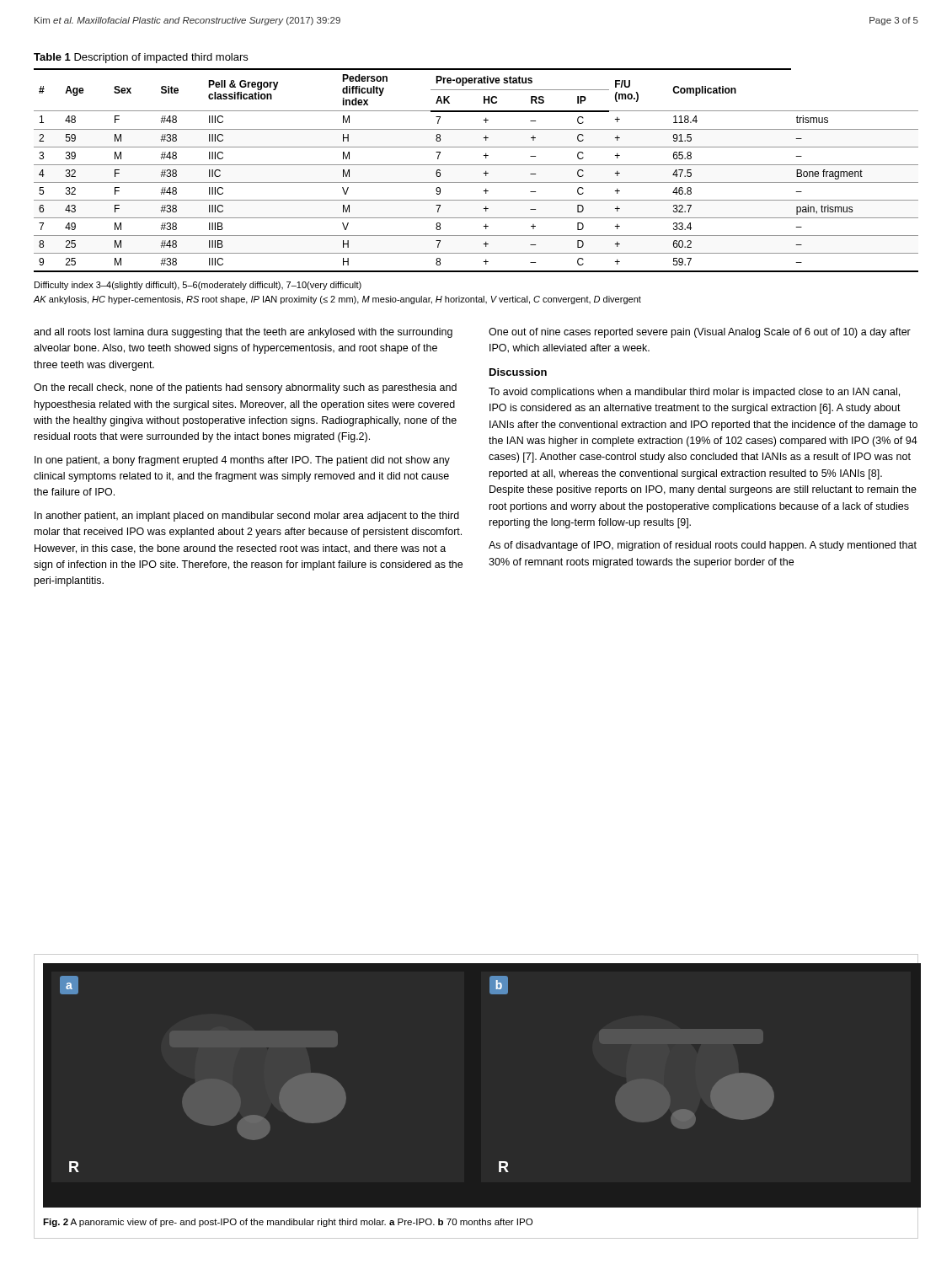Locate the footnote that reads "Difficulty index 3–4(slightly difficult), 5–6(moderately difficult), 7–10(very difficult)"
The height and width of the screenshot is (1264, 952).
337,292
